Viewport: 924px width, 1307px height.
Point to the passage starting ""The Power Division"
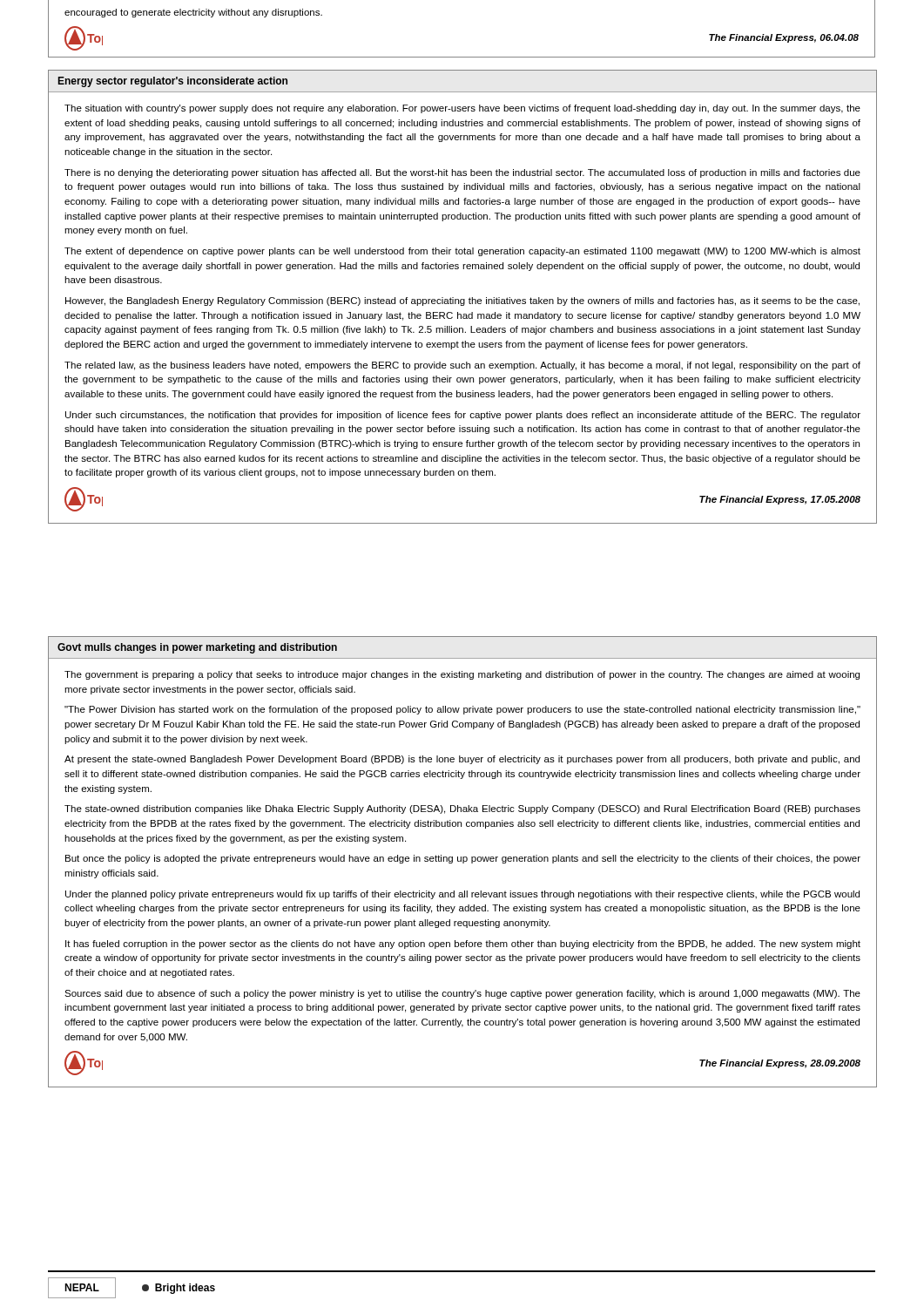coord(462,724)
